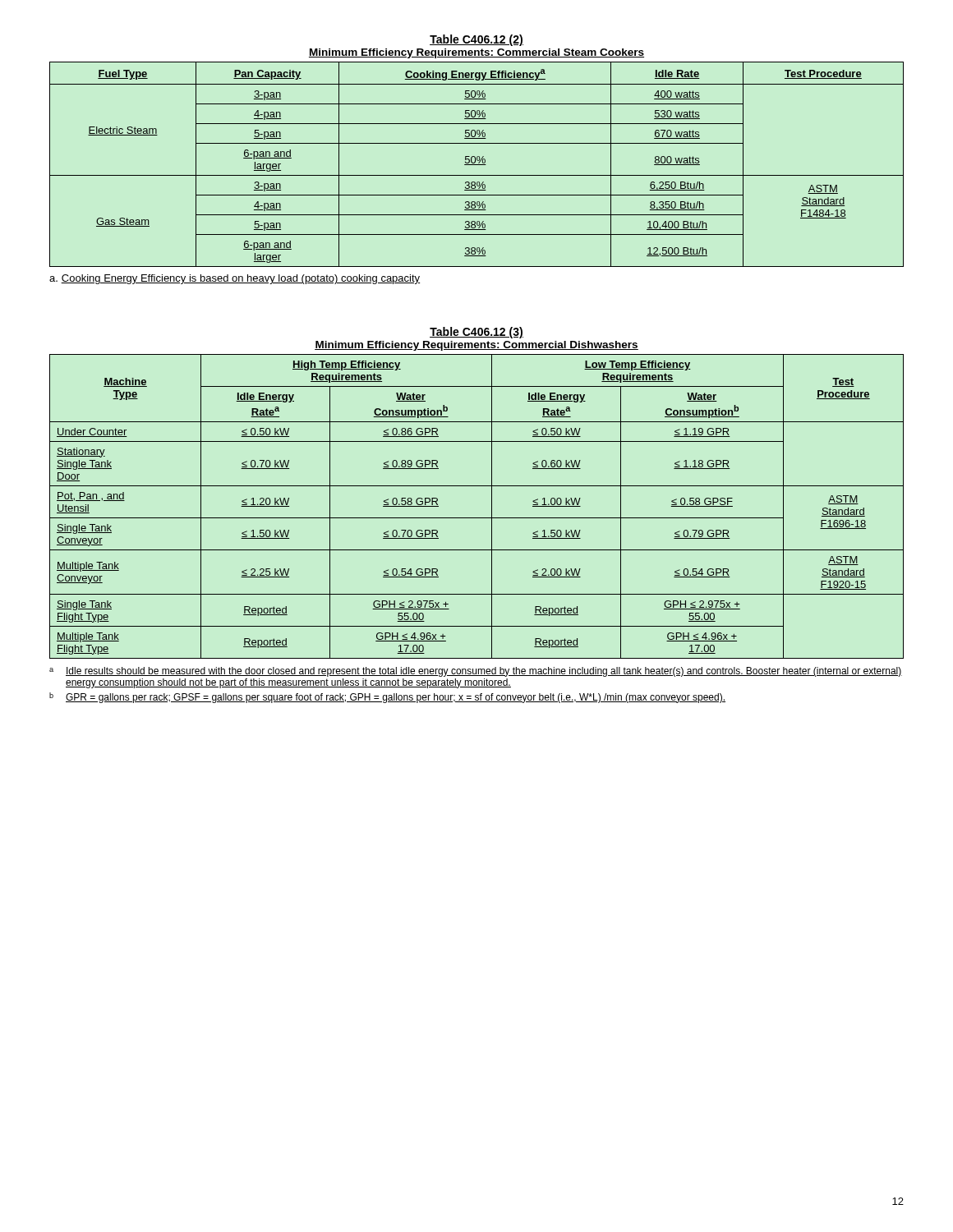Viewport: 953px width, 1232px height.
Task: Click on the title that reads "Table C406.12 (3) Minimum Efficiency Requirements:"
Action: [x=476, y=338]
